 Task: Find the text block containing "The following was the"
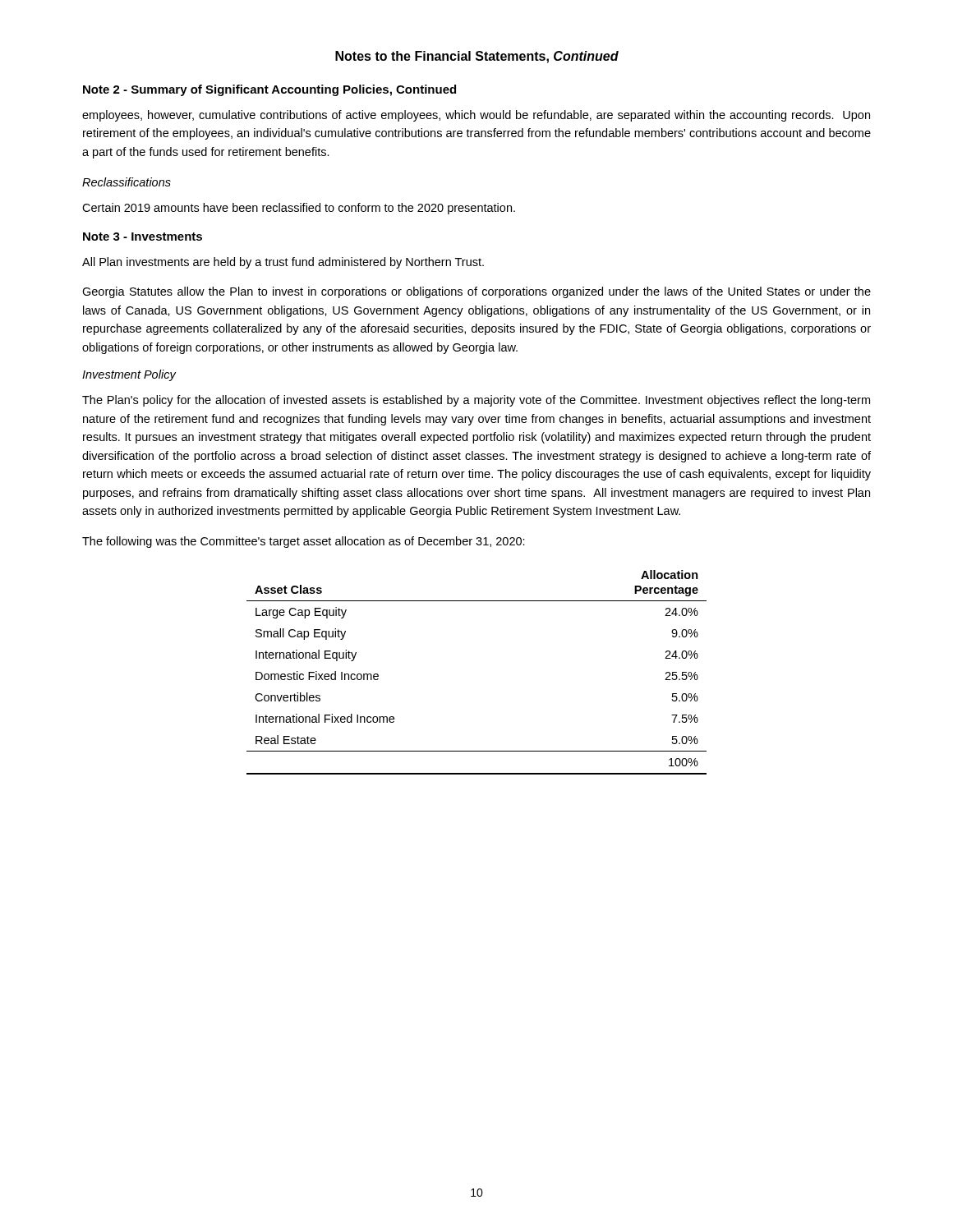tap(304, 541)
